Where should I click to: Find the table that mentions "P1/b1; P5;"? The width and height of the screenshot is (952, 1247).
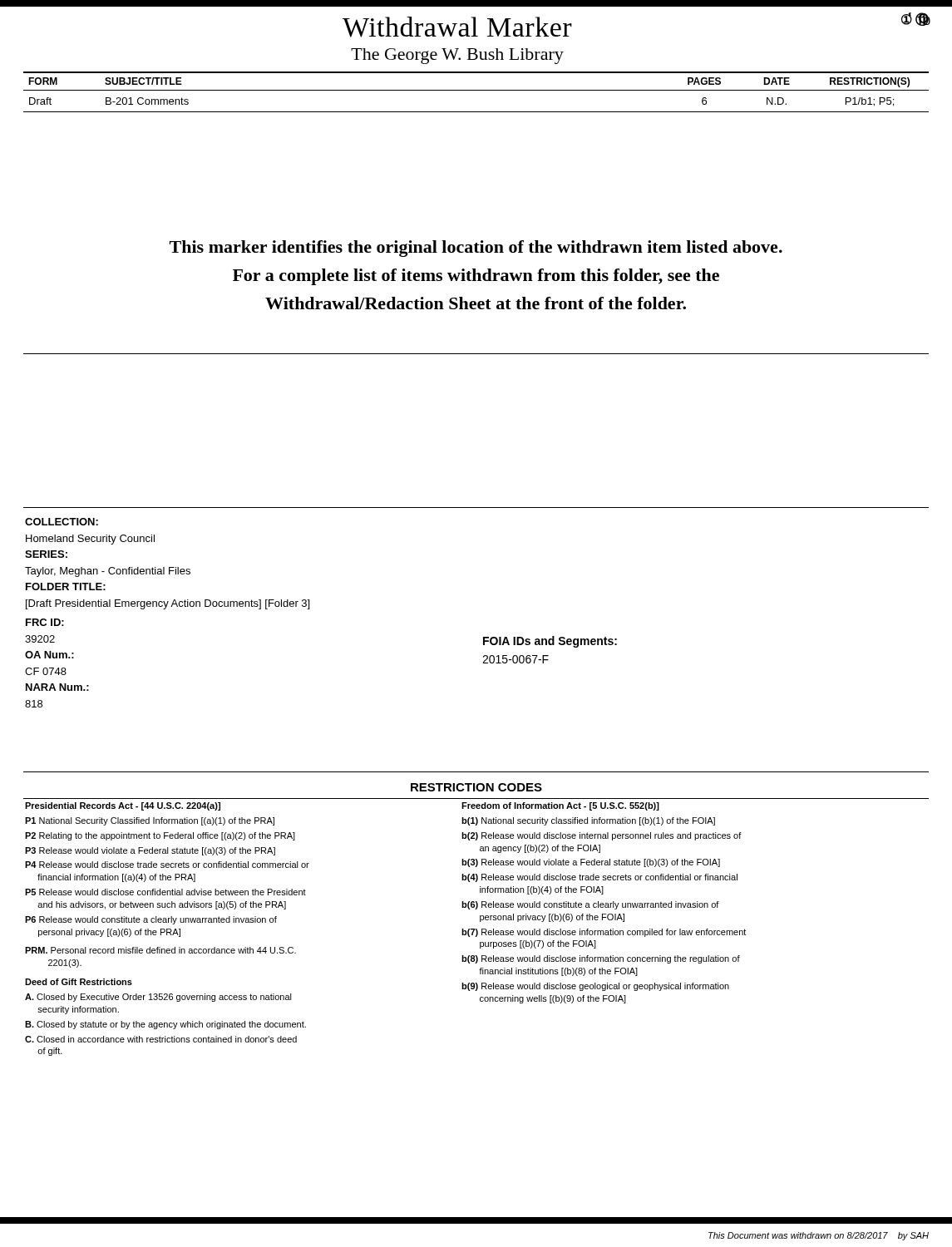coord(476,92)
